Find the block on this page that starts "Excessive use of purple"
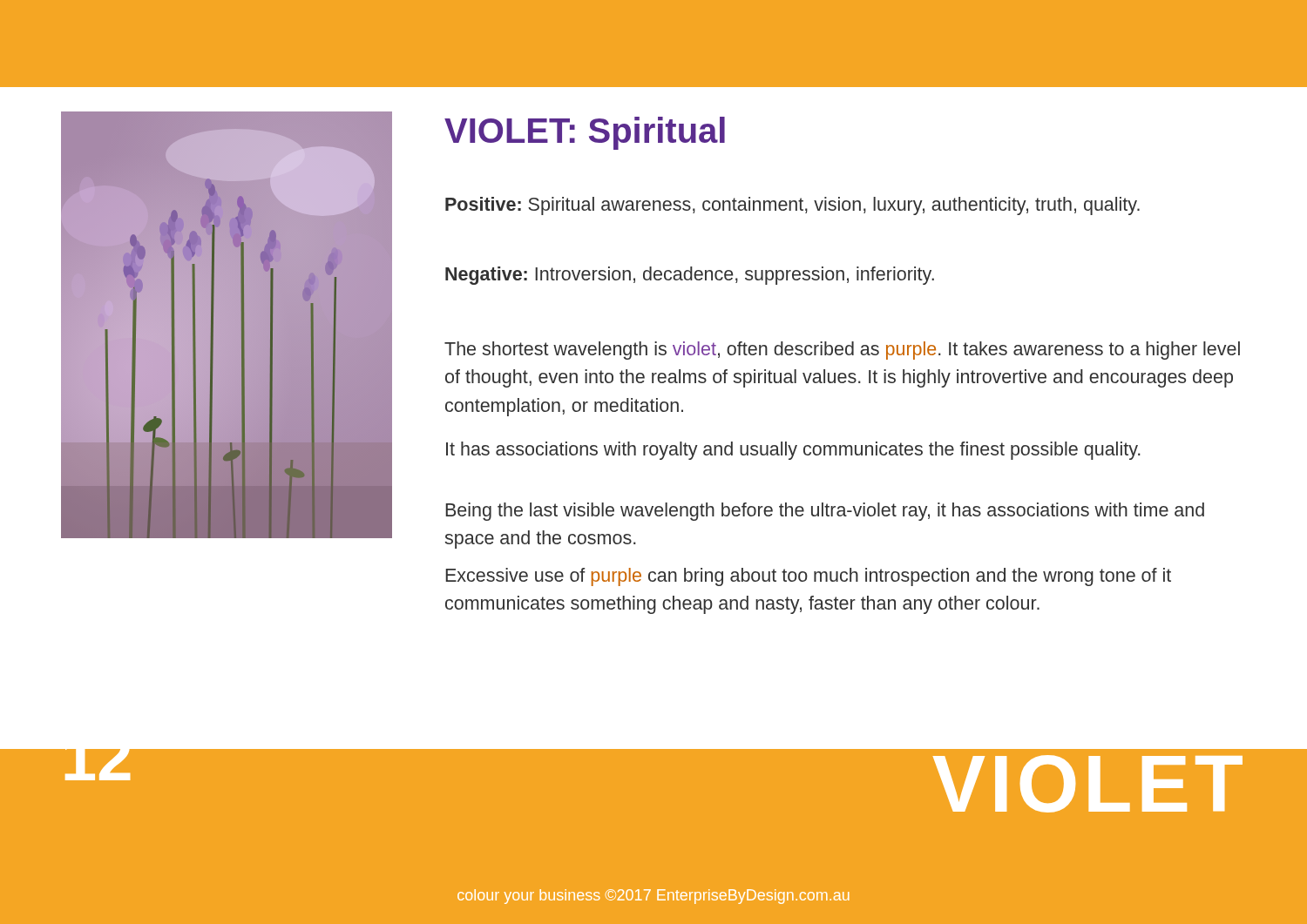Viewport: 1307px width, 924px height. 808,590
